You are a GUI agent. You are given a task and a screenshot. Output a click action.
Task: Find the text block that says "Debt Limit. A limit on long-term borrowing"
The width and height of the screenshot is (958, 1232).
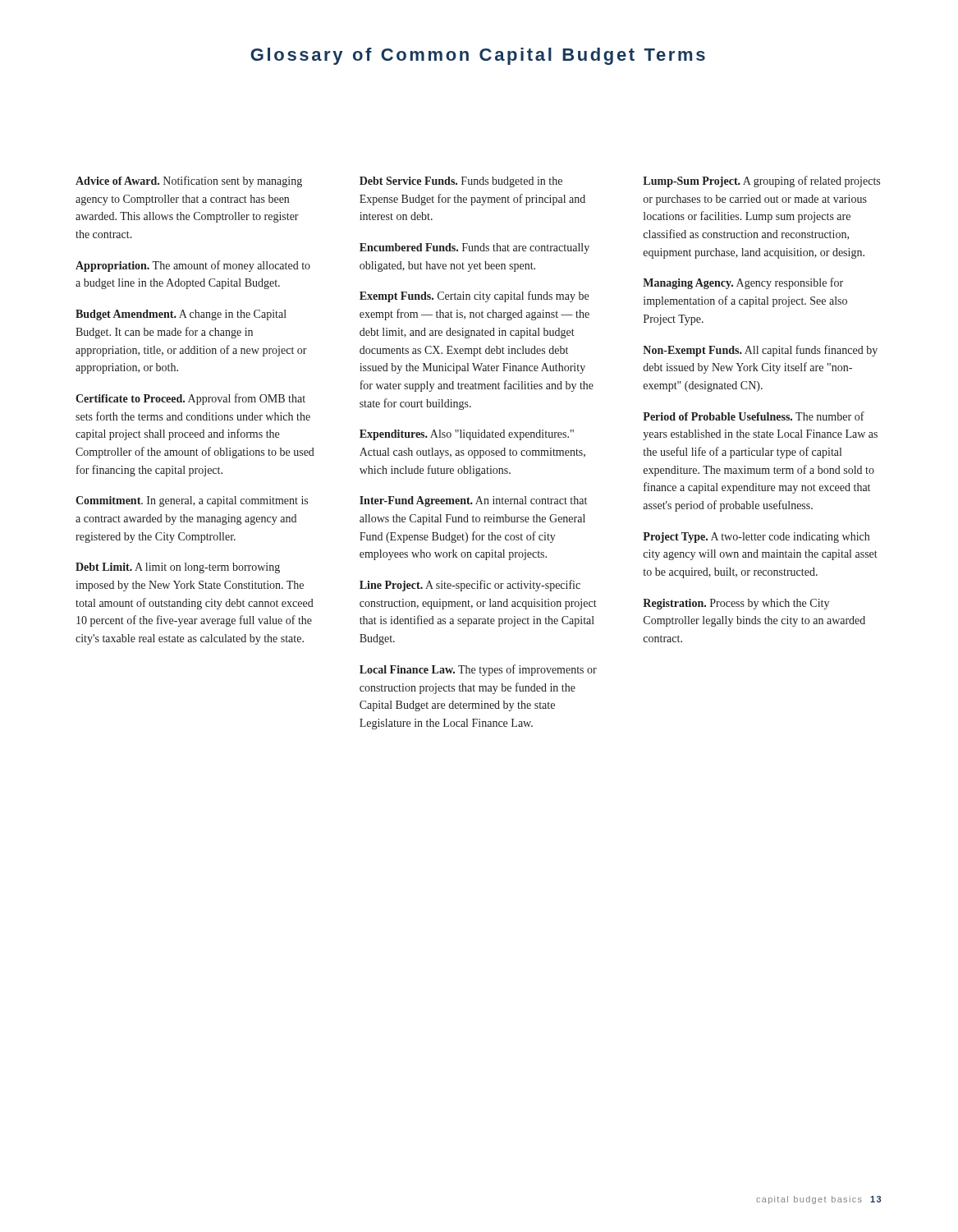pos(195,603)
